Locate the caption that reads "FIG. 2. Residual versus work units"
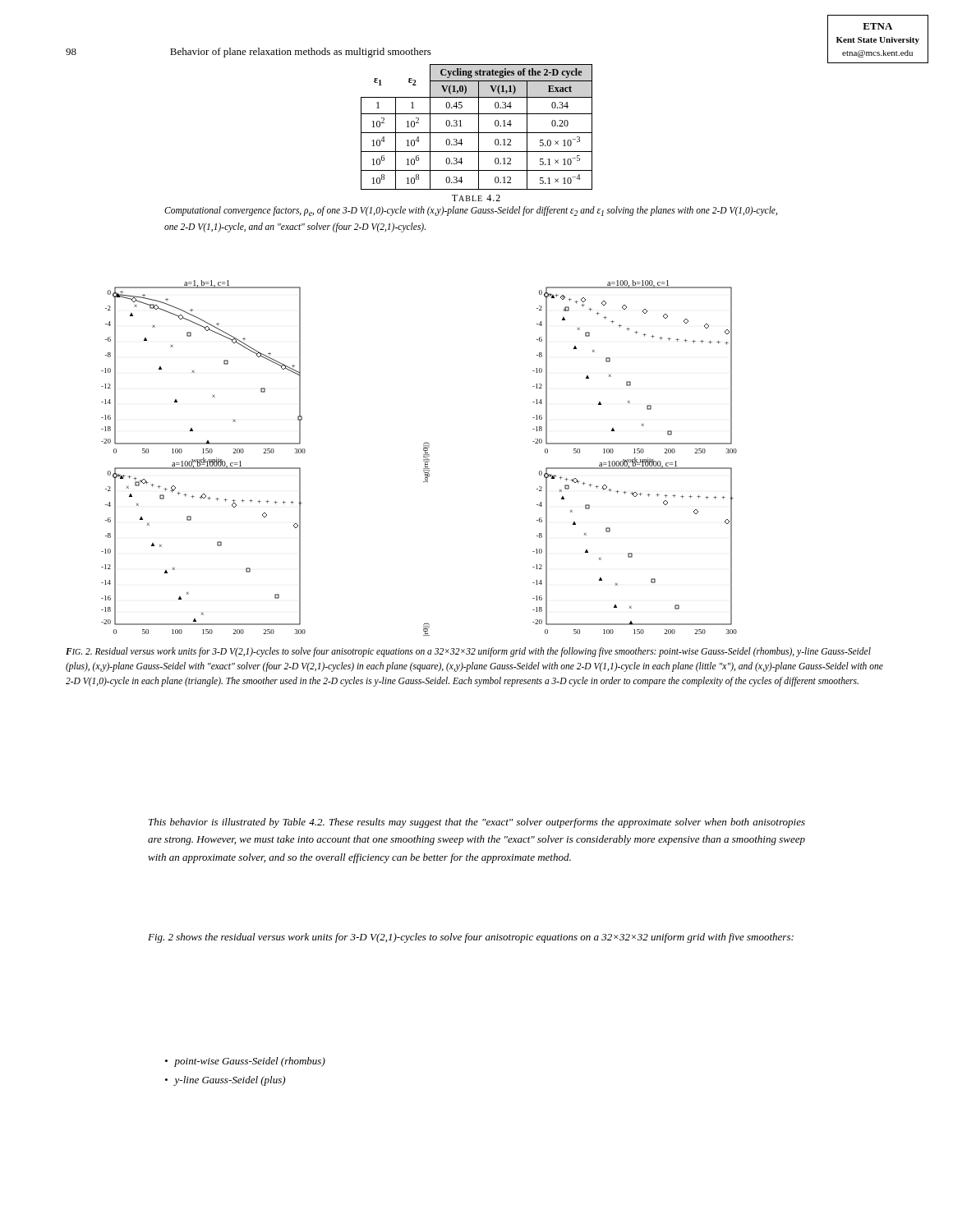The width and height of the screenshot is (953, 1232). [x=474, y=666]
